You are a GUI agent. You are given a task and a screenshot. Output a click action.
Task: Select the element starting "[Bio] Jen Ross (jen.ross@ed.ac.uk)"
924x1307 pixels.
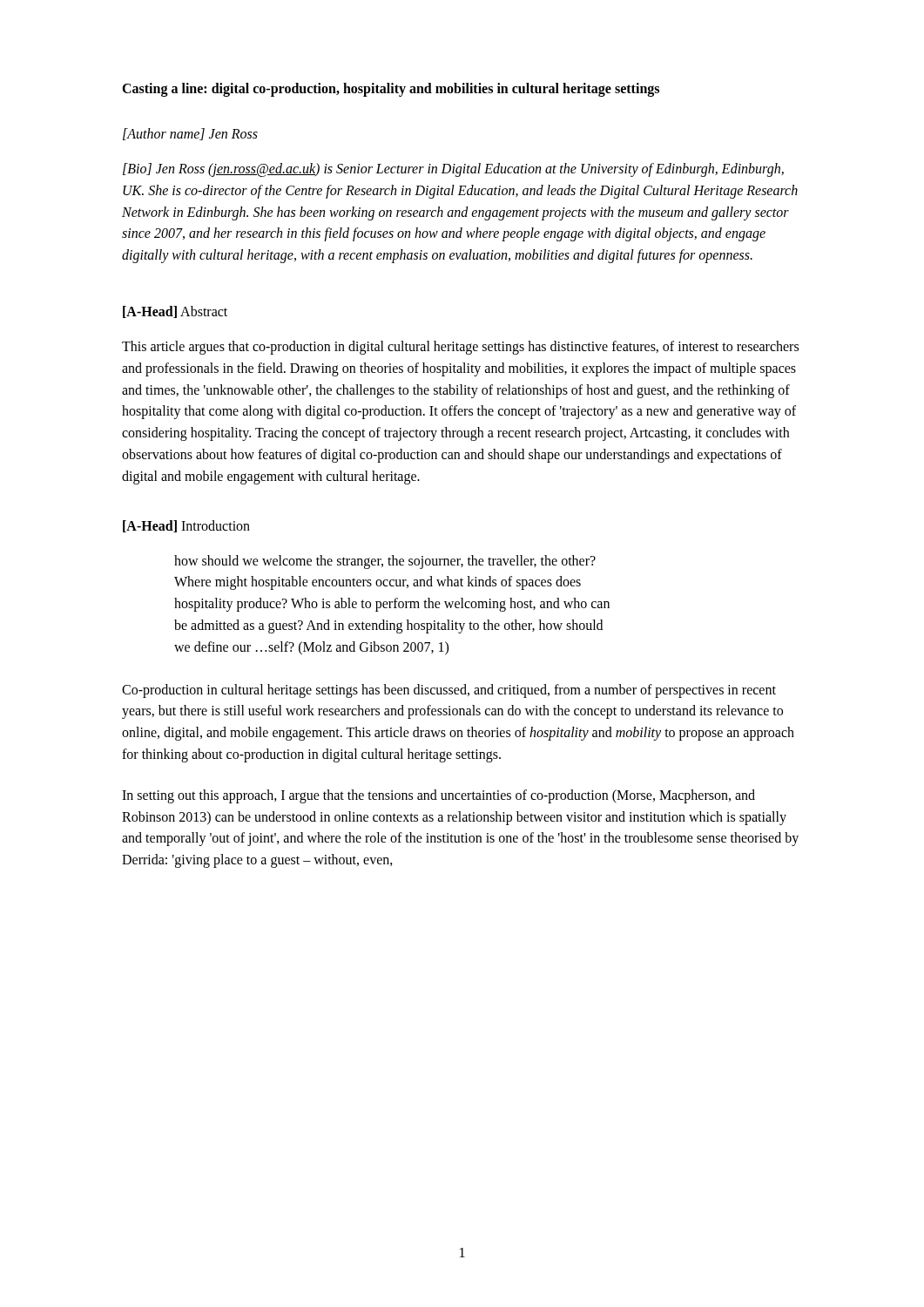click(x=460, y=212)
